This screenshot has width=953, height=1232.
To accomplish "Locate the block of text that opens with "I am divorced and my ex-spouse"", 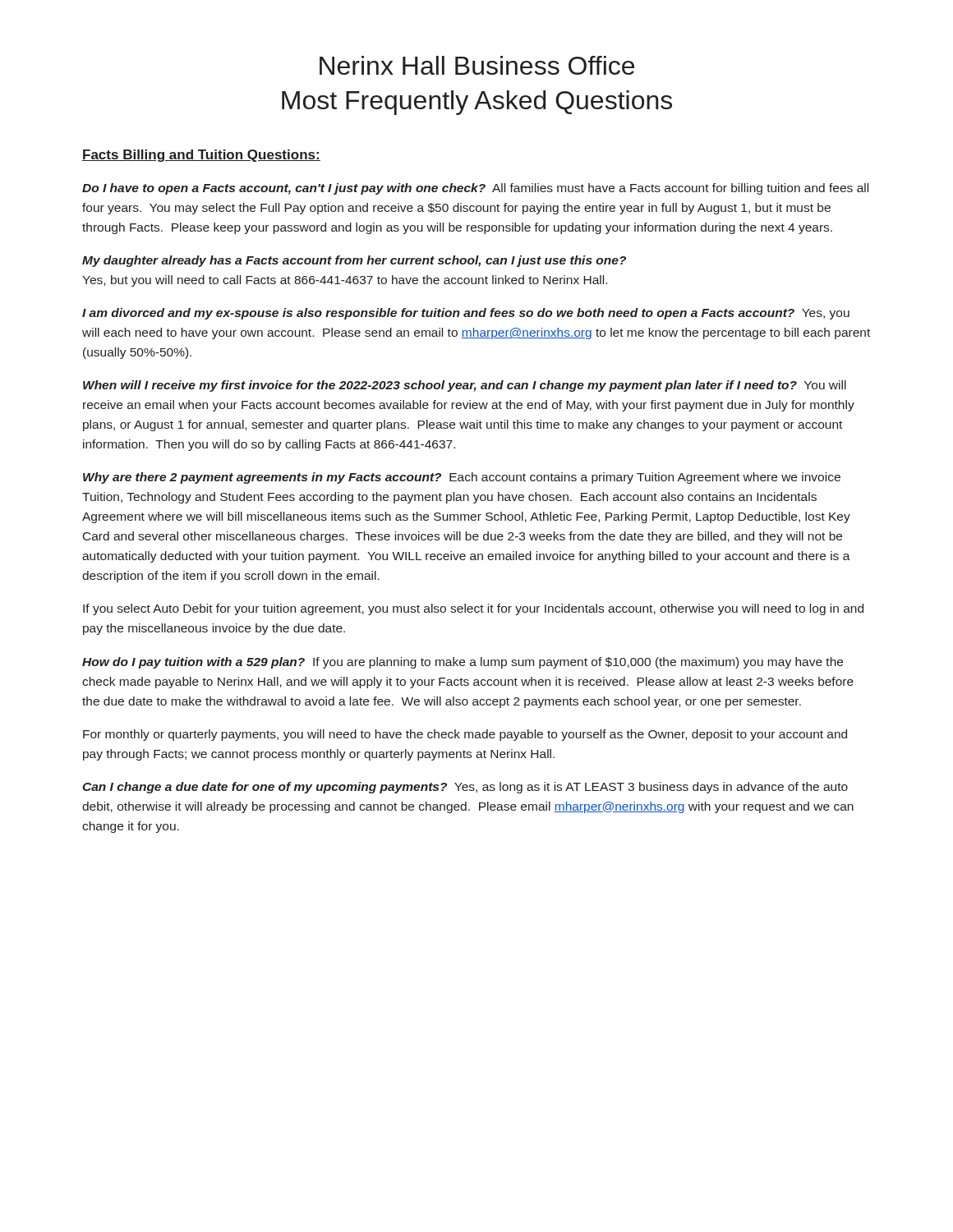I will coord(476,333).
